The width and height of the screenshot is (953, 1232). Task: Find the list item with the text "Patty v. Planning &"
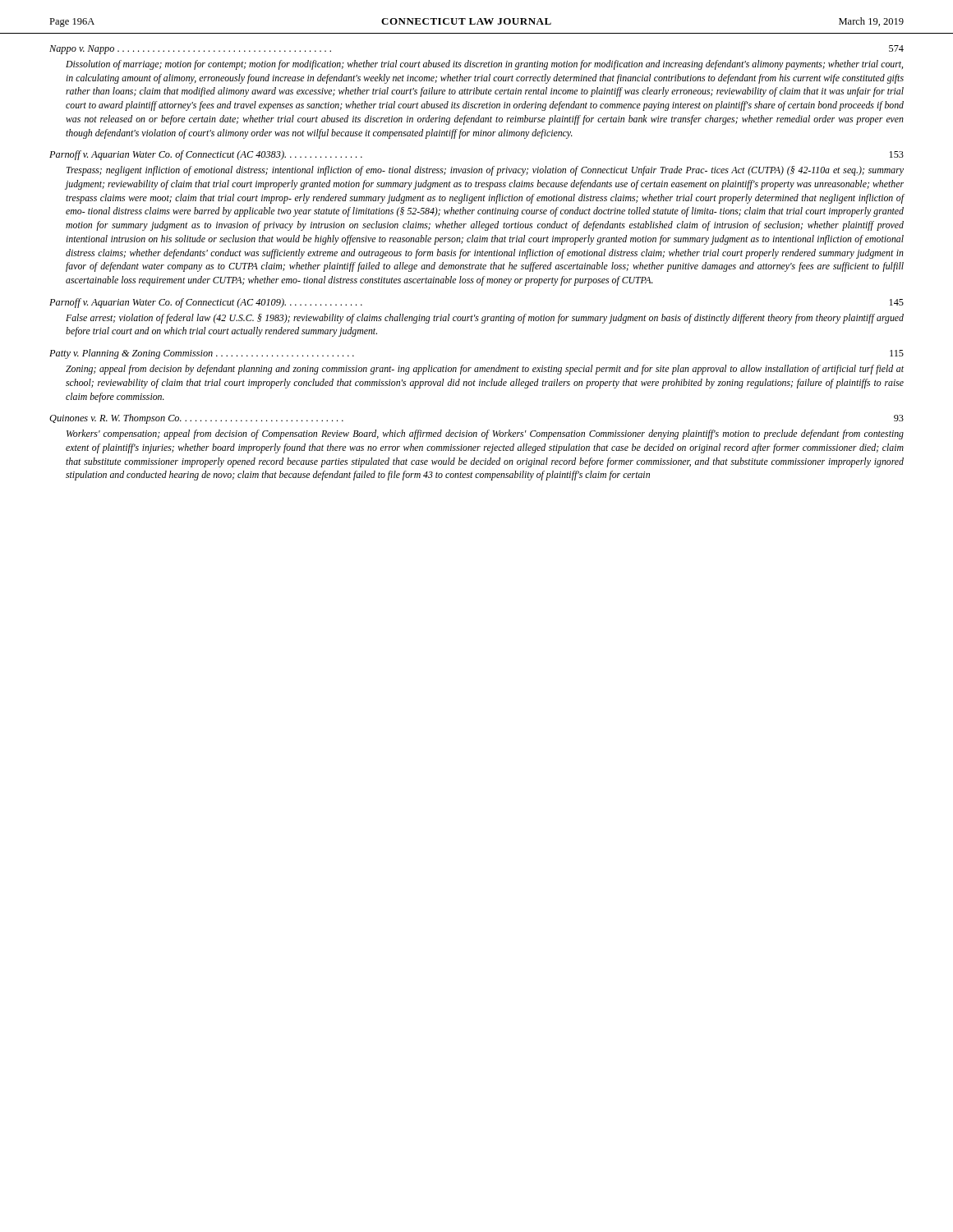coord(476,375)
